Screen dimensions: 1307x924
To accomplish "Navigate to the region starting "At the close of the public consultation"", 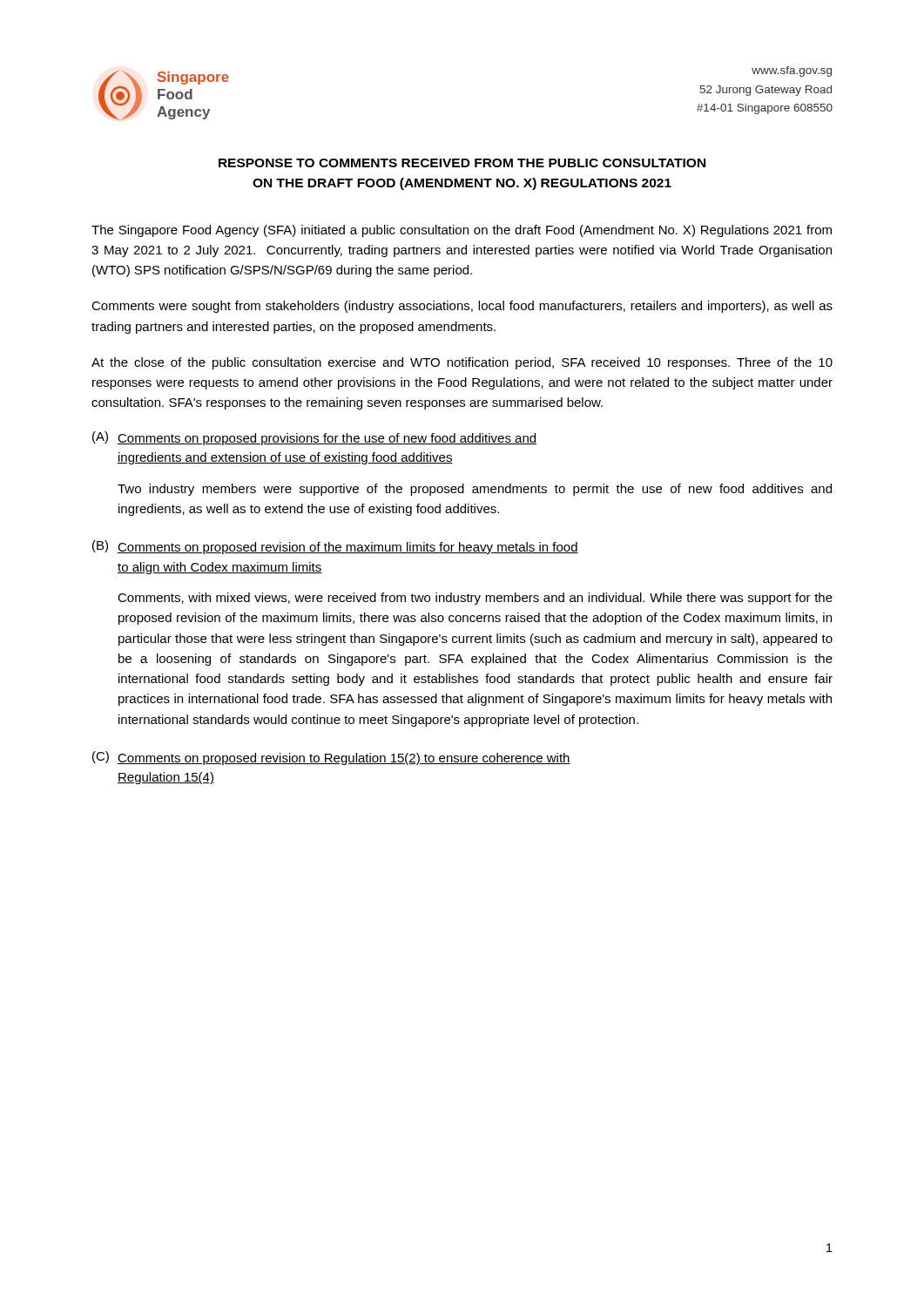I will pos(462,382).
